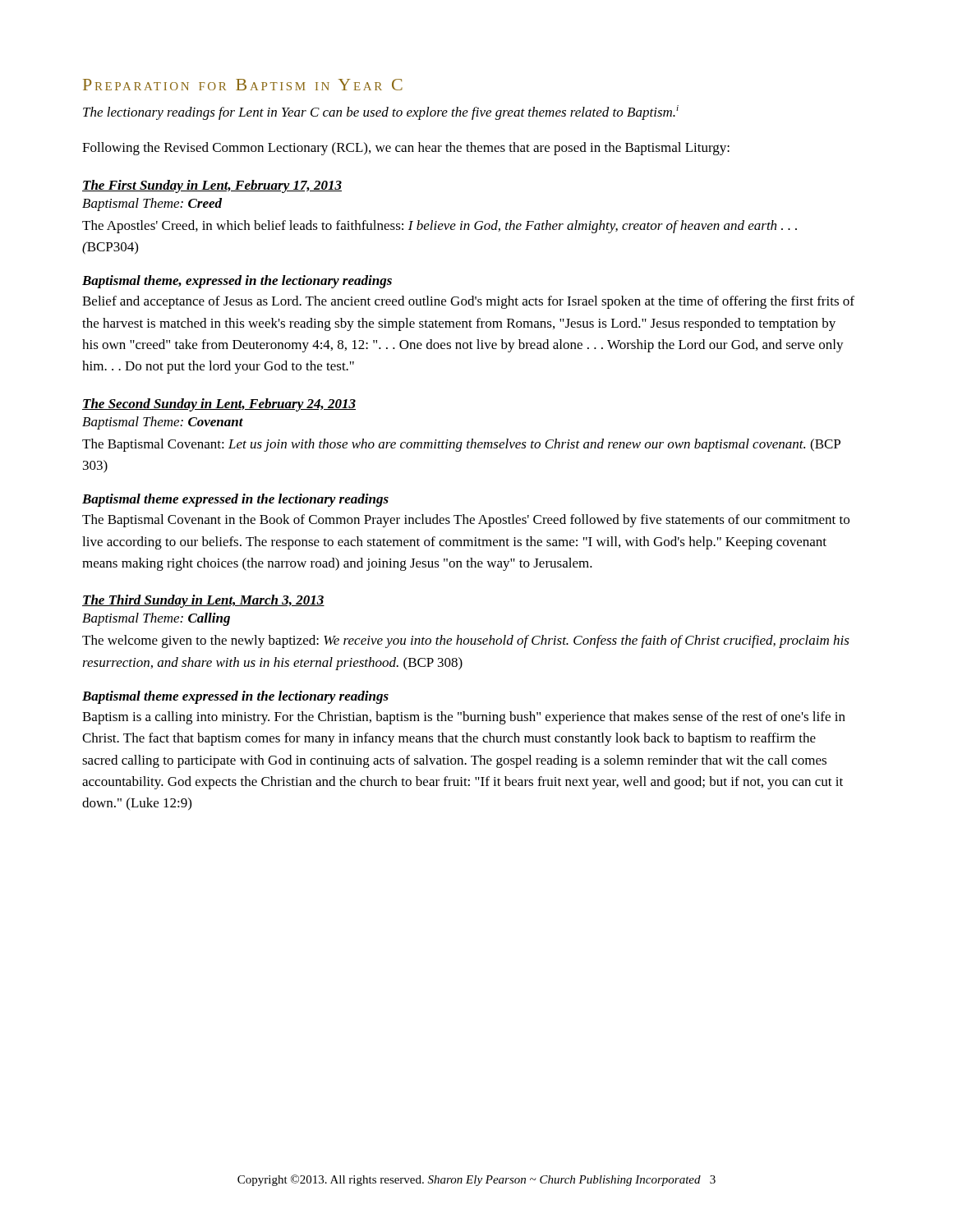The width and height of the screenshot is (953, 1232).
Task: Find the text block starting "Baptismal Theme: Covenant"
Action: point(162,422)
